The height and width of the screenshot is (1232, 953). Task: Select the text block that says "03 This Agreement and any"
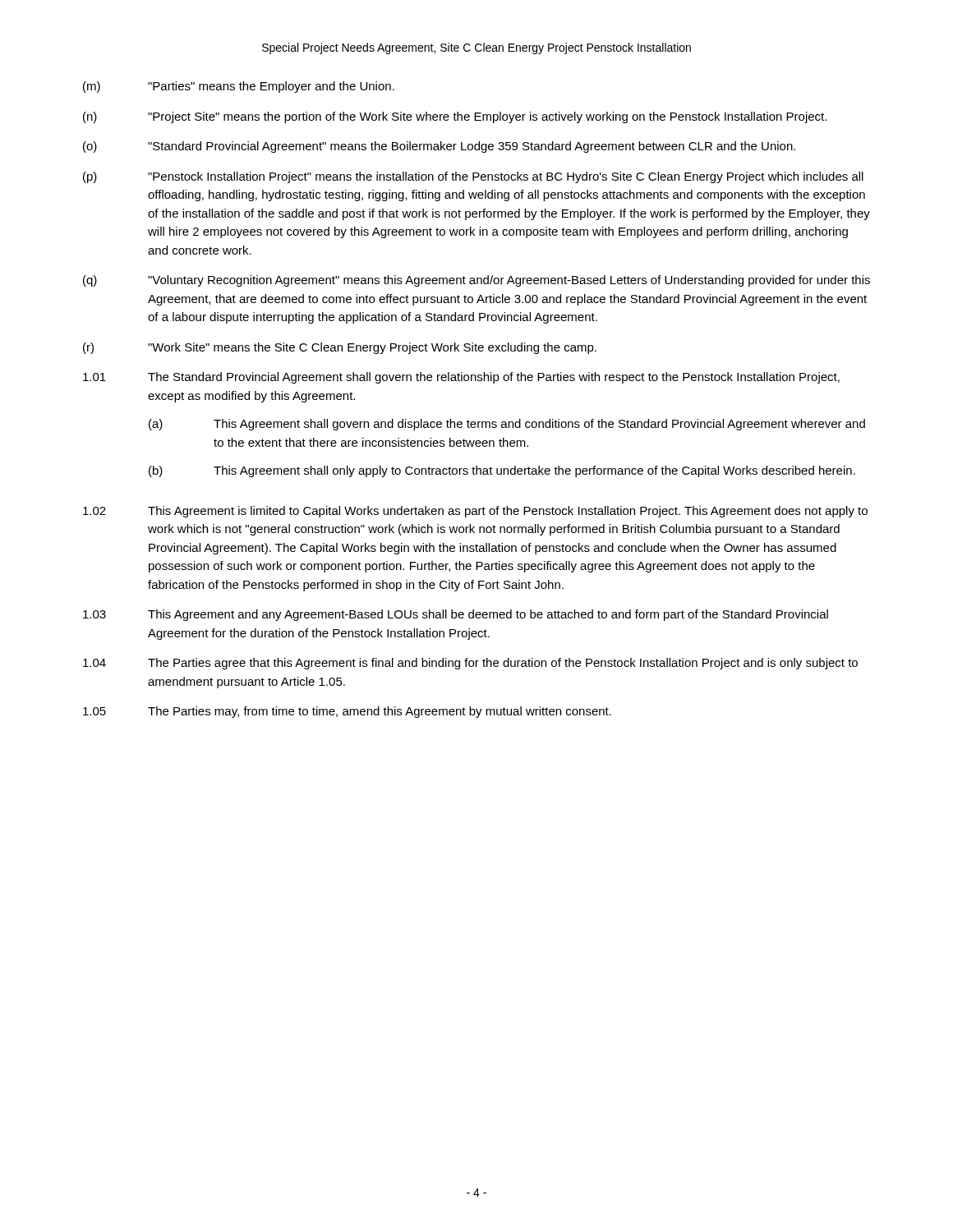(x=476, y=624)
